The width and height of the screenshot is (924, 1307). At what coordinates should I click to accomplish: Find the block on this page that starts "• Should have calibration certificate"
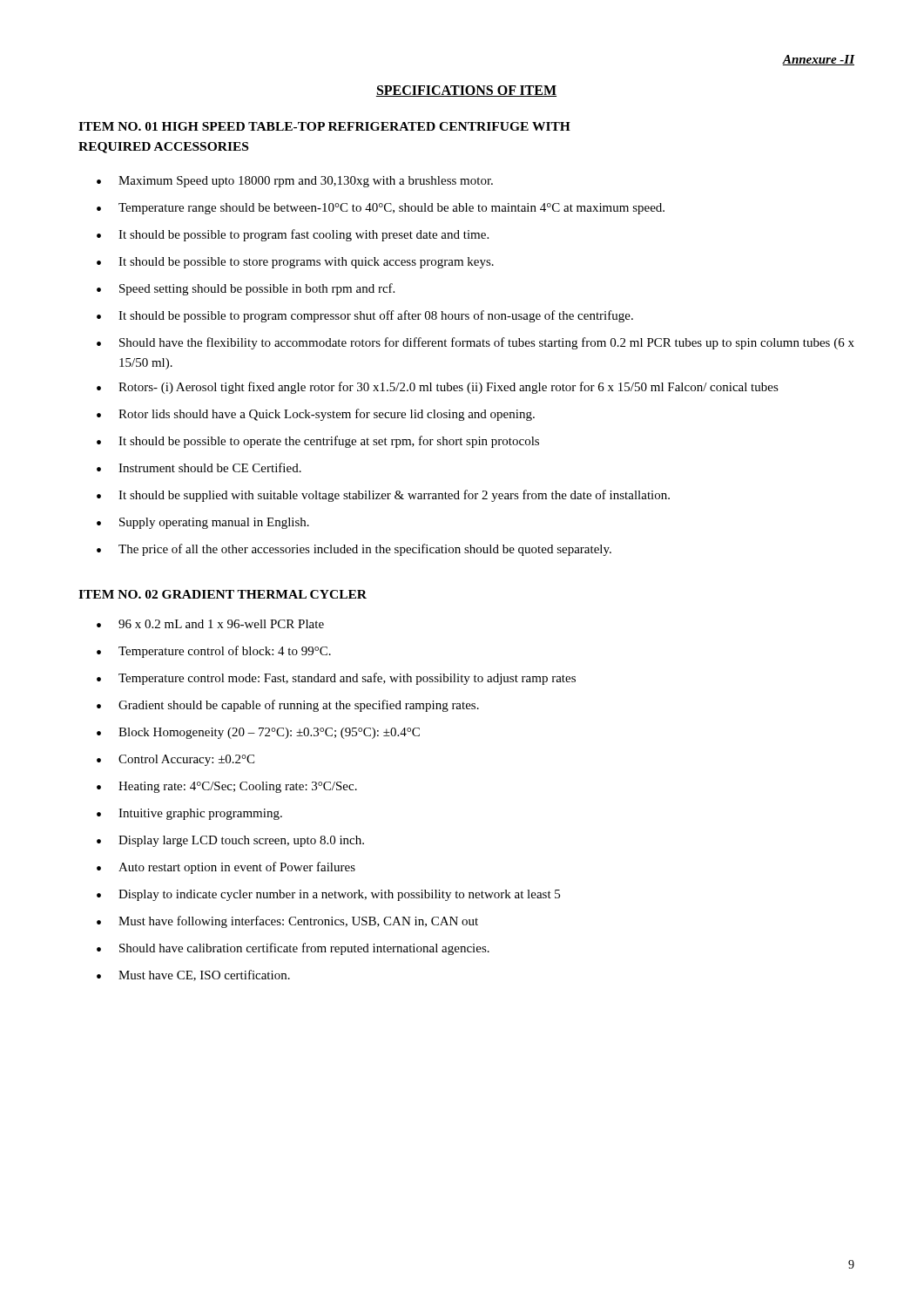click(475, 950)
